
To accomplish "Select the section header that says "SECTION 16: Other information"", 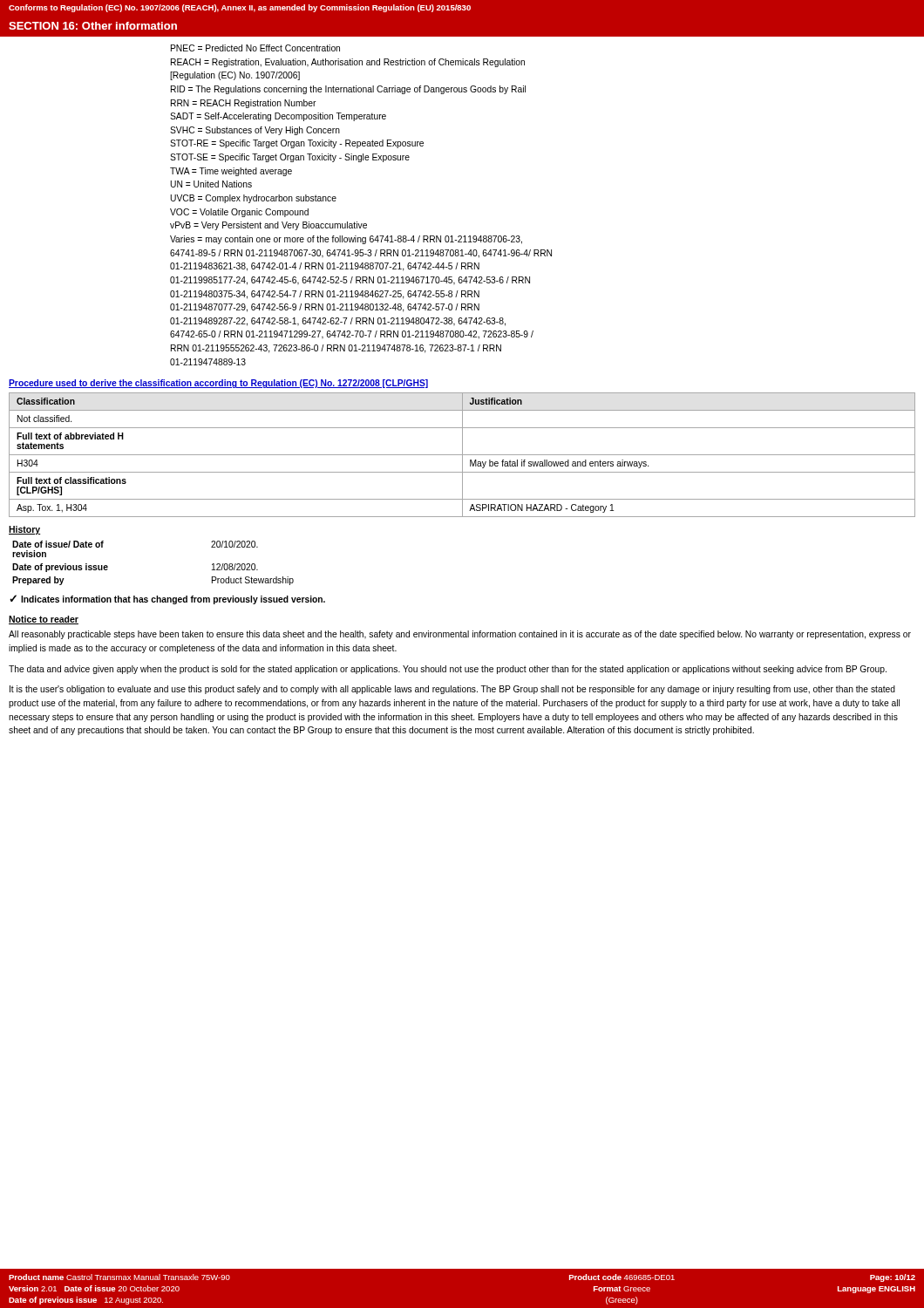I will (93, 26).
